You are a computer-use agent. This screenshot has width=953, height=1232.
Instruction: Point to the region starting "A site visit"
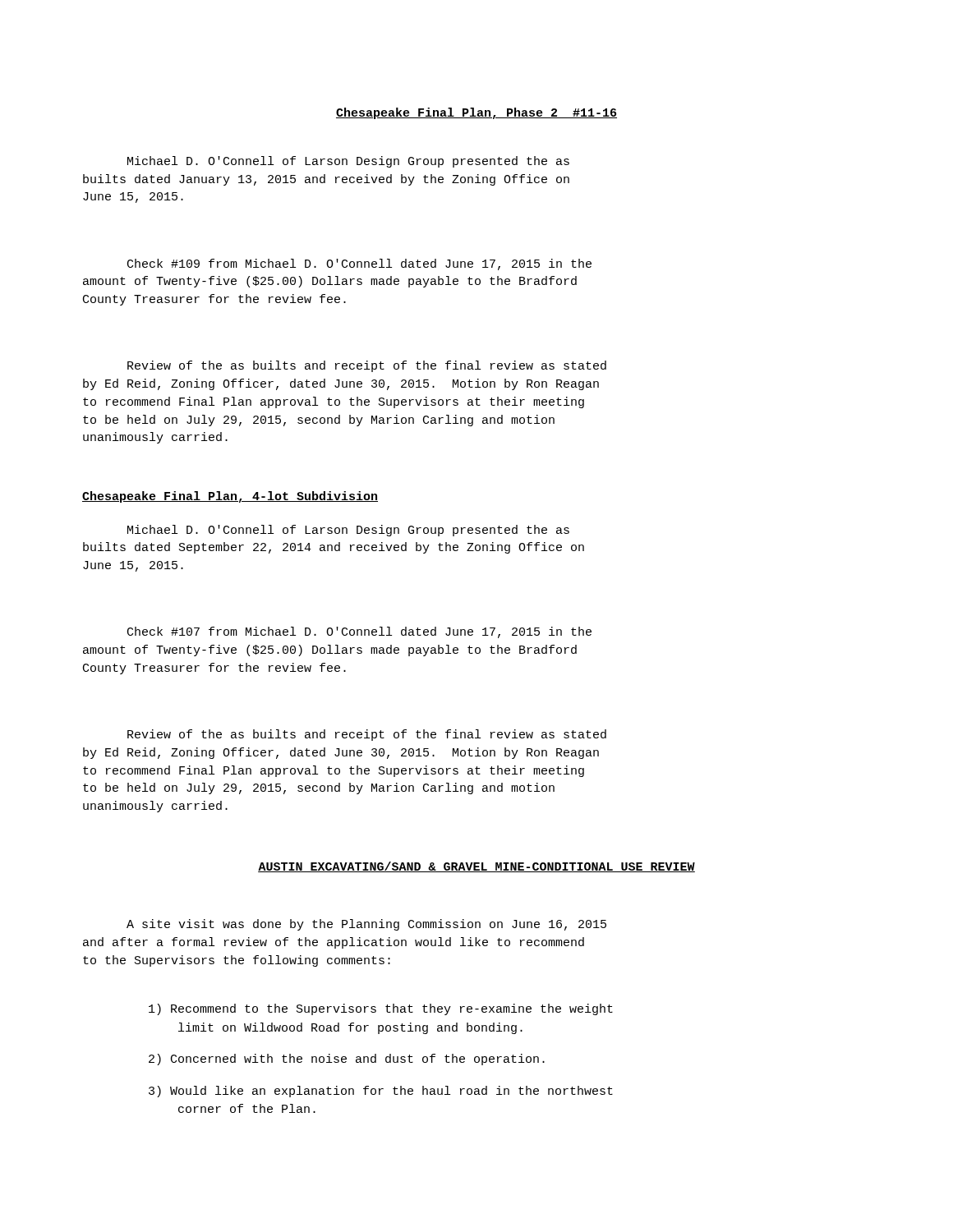click(345, 952)
